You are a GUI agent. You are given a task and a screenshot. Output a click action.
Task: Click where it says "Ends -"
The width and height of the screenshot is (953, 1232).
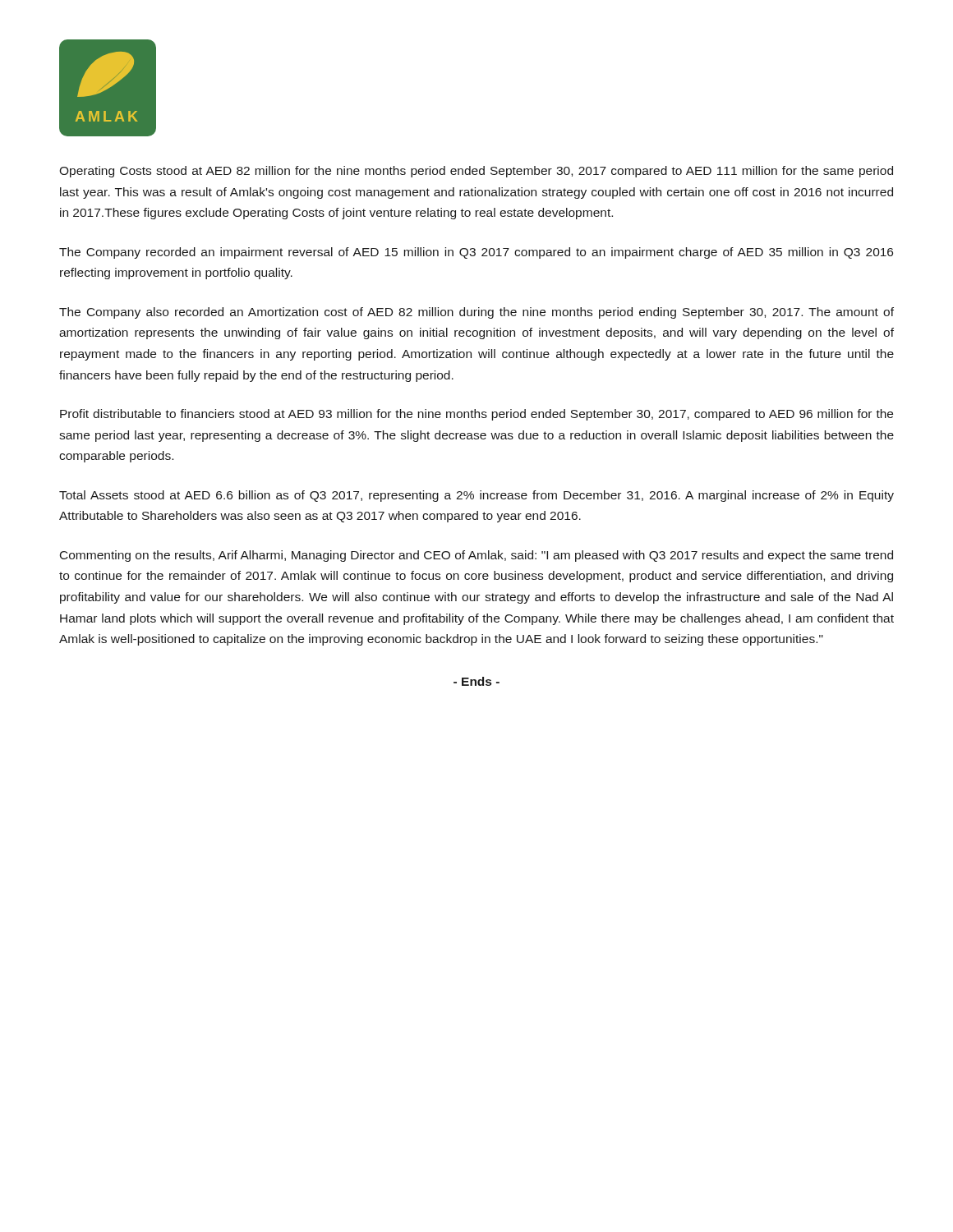click(x=476, y=681)
